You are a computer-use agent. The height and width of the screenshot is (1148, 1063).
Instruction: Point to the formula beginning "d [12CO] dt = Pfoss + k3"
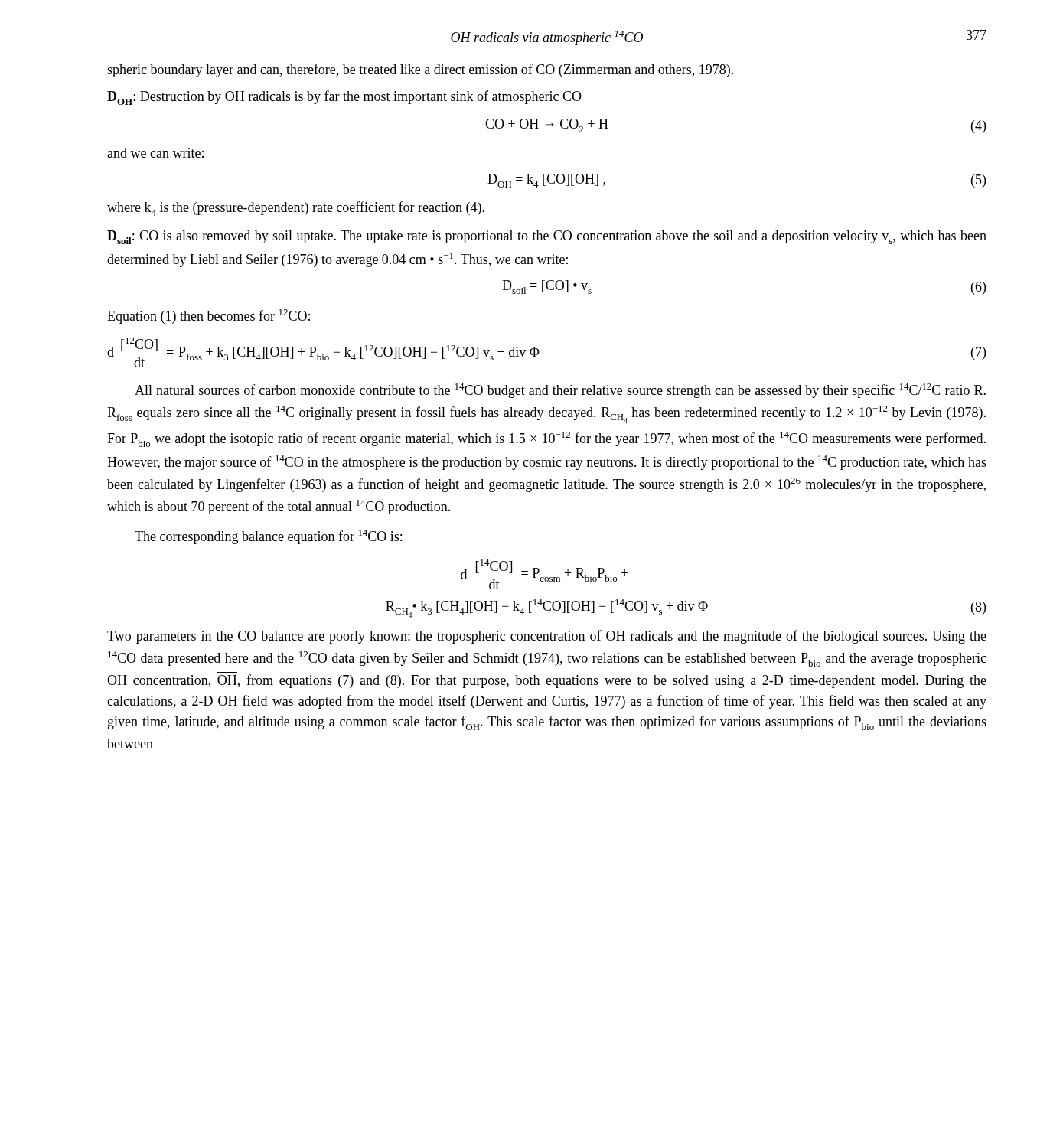[x=547, y=353]
